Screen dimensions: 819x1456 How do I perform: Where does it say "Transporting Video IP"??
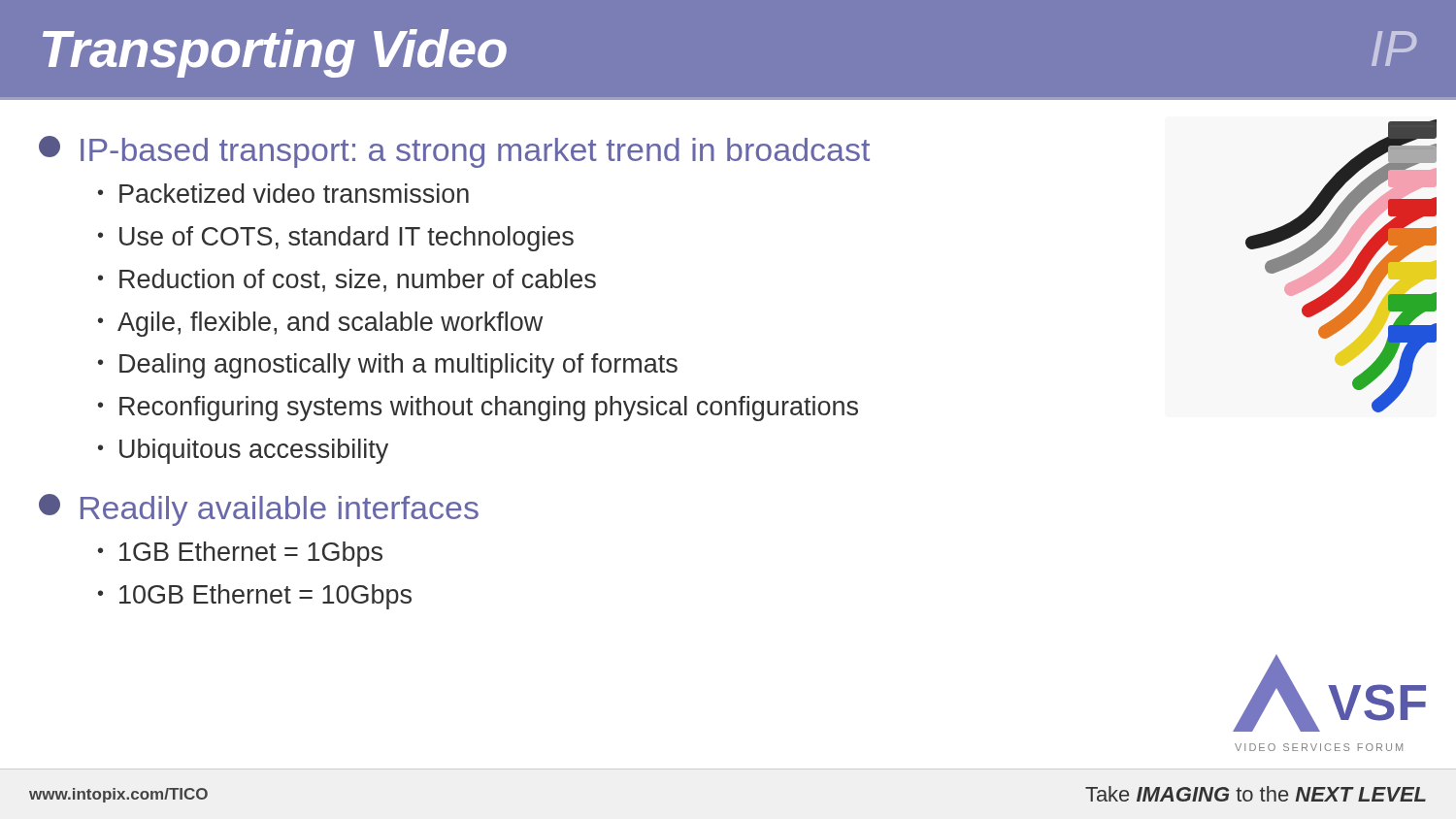[x=282, y=53]
